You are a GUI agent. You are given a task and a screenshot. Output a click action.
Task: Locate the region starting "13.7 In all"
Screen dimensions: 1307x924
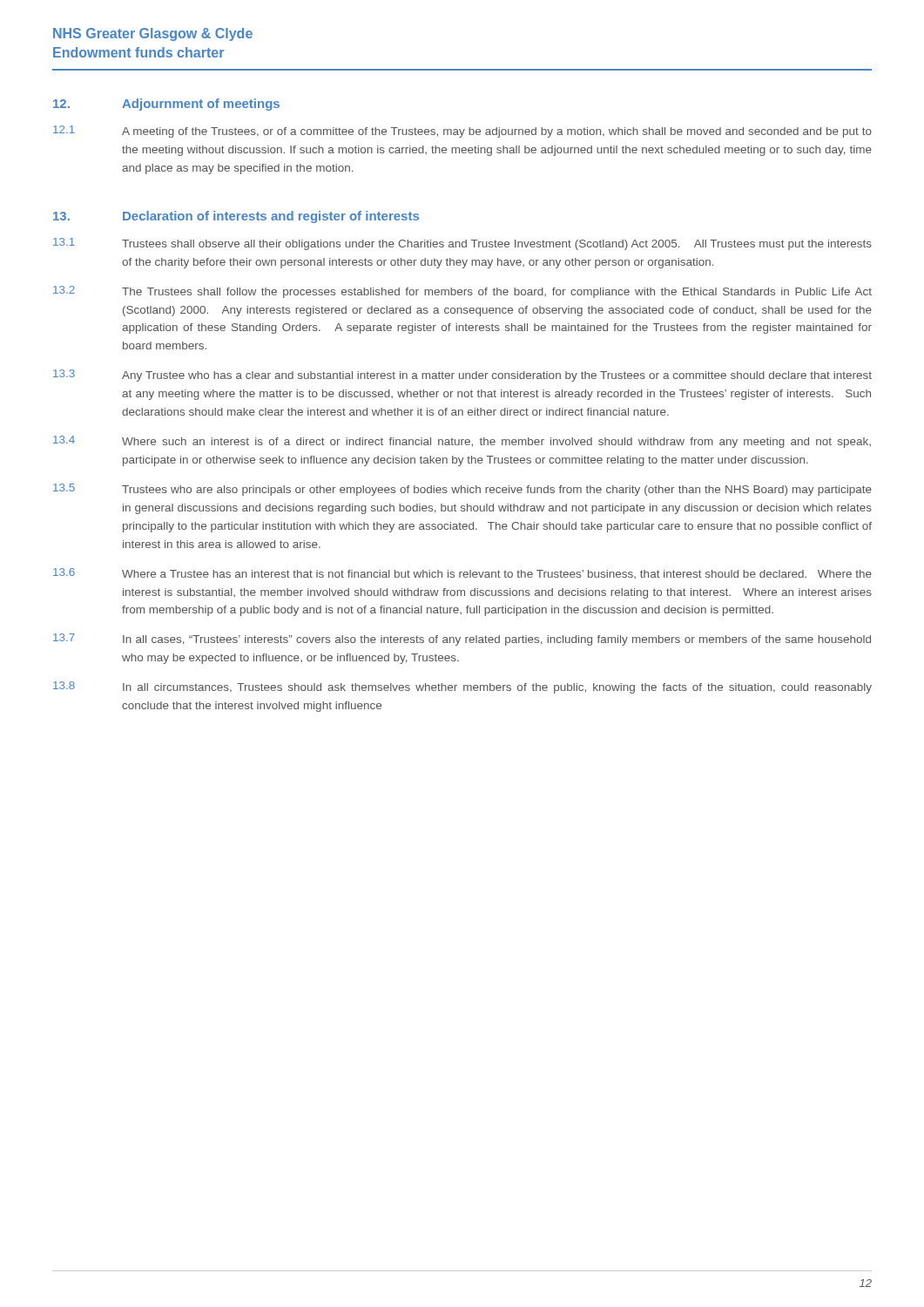[462, 649]
